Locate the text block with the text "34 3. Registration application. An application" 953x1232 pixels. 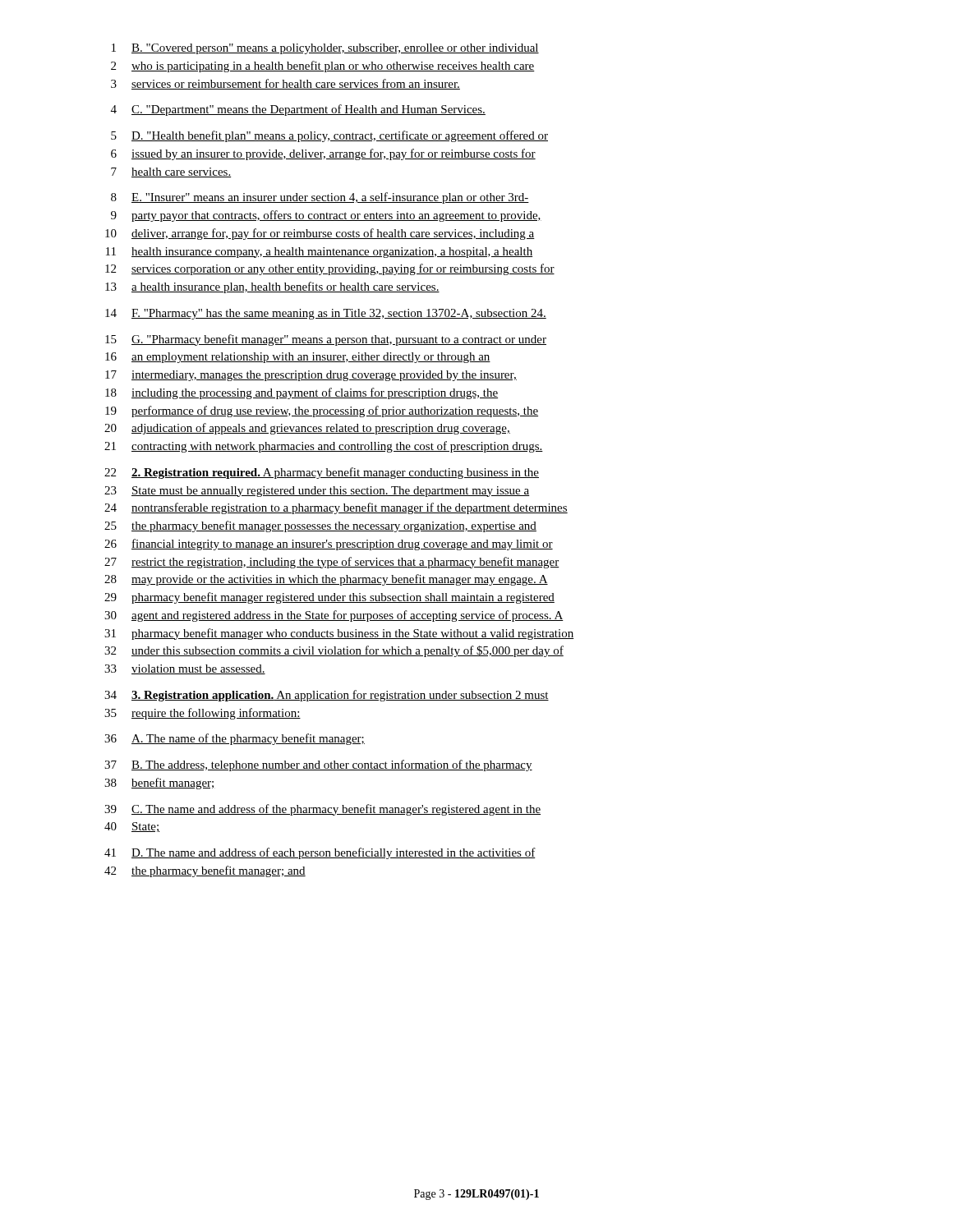tap(485, 704)
